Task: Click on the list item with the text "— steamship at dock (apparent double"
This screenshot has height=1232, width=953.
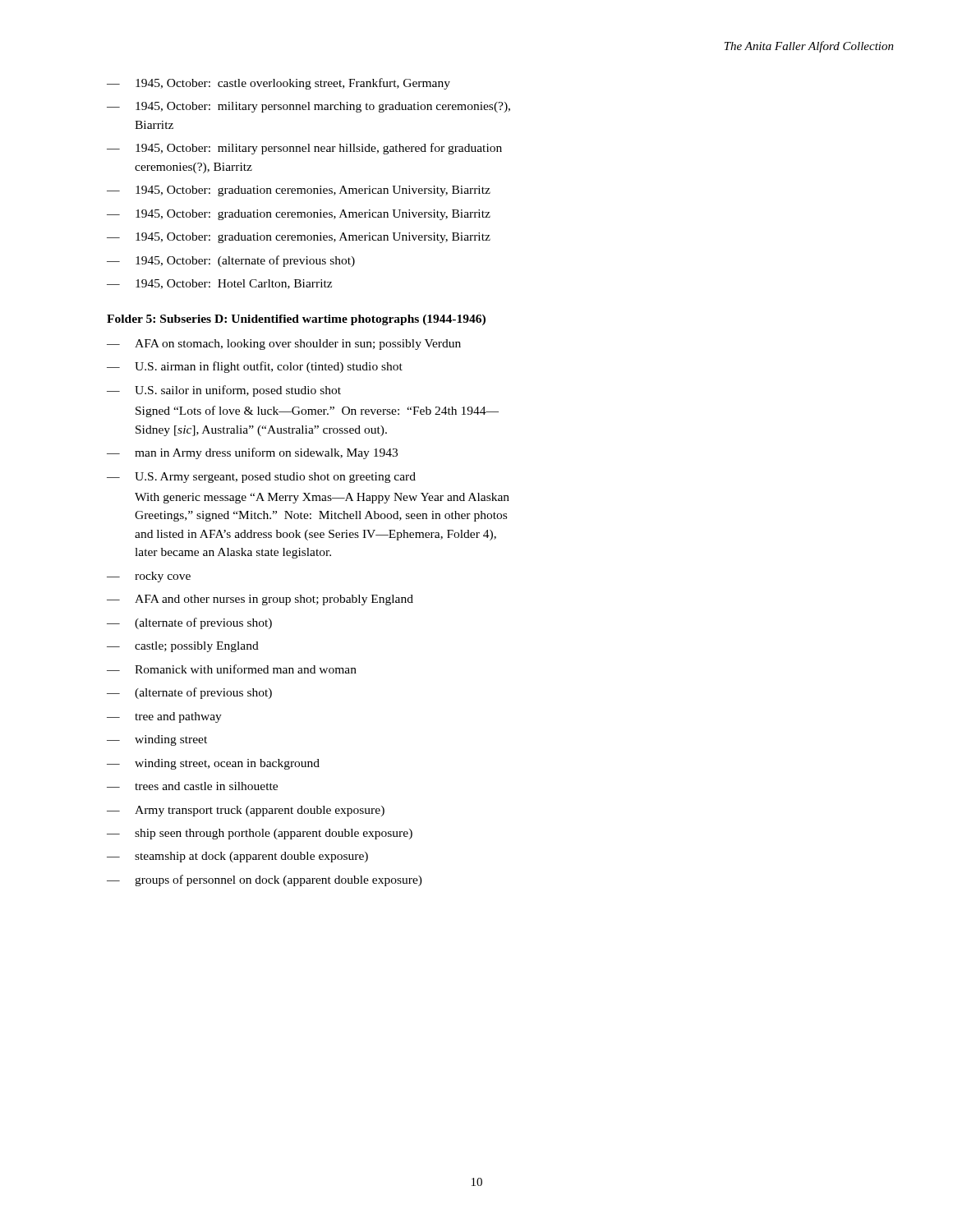Action: pyautogui.click(x=237, y=857)
